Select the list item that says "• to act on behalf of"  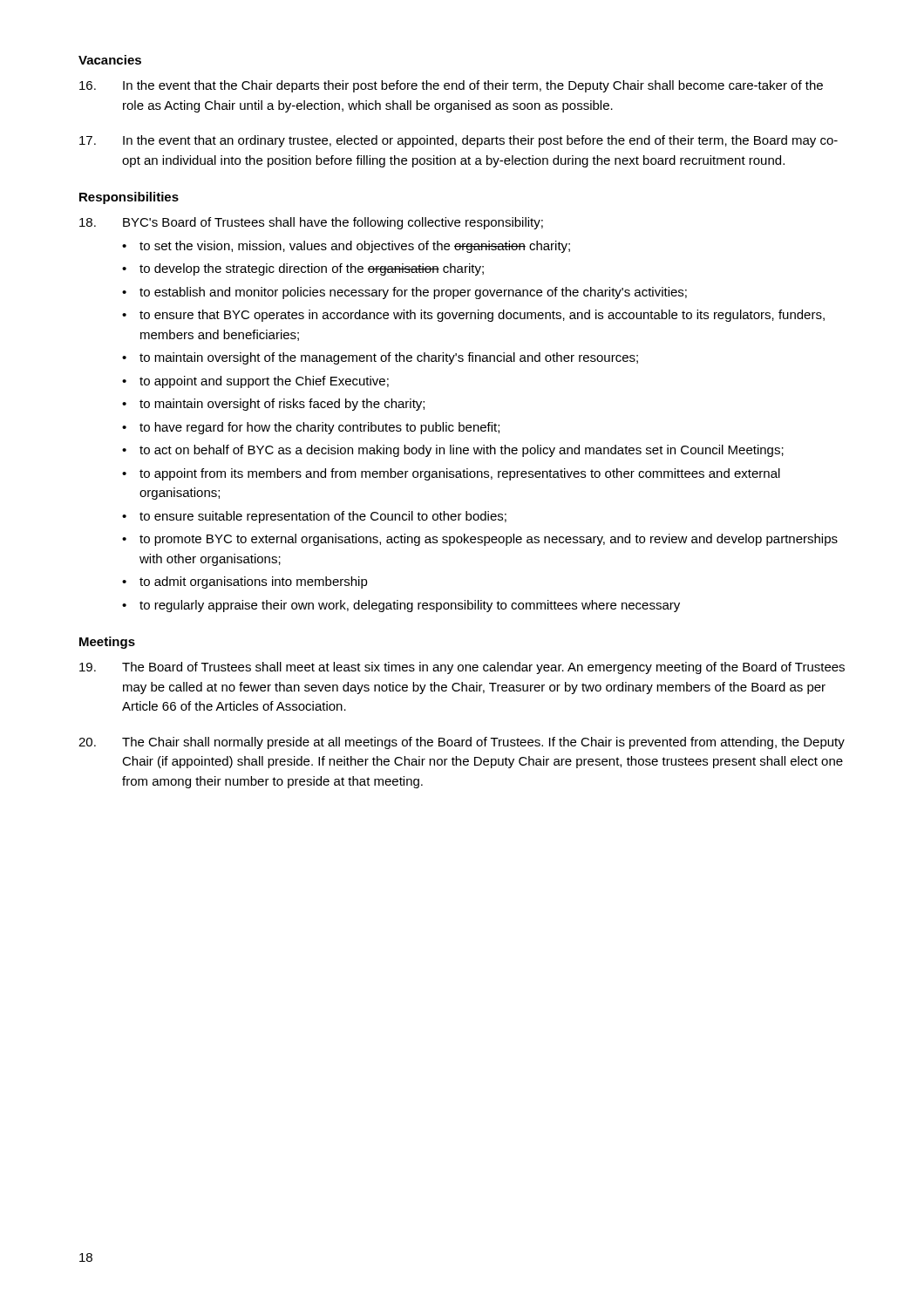[x=484, y=450]
